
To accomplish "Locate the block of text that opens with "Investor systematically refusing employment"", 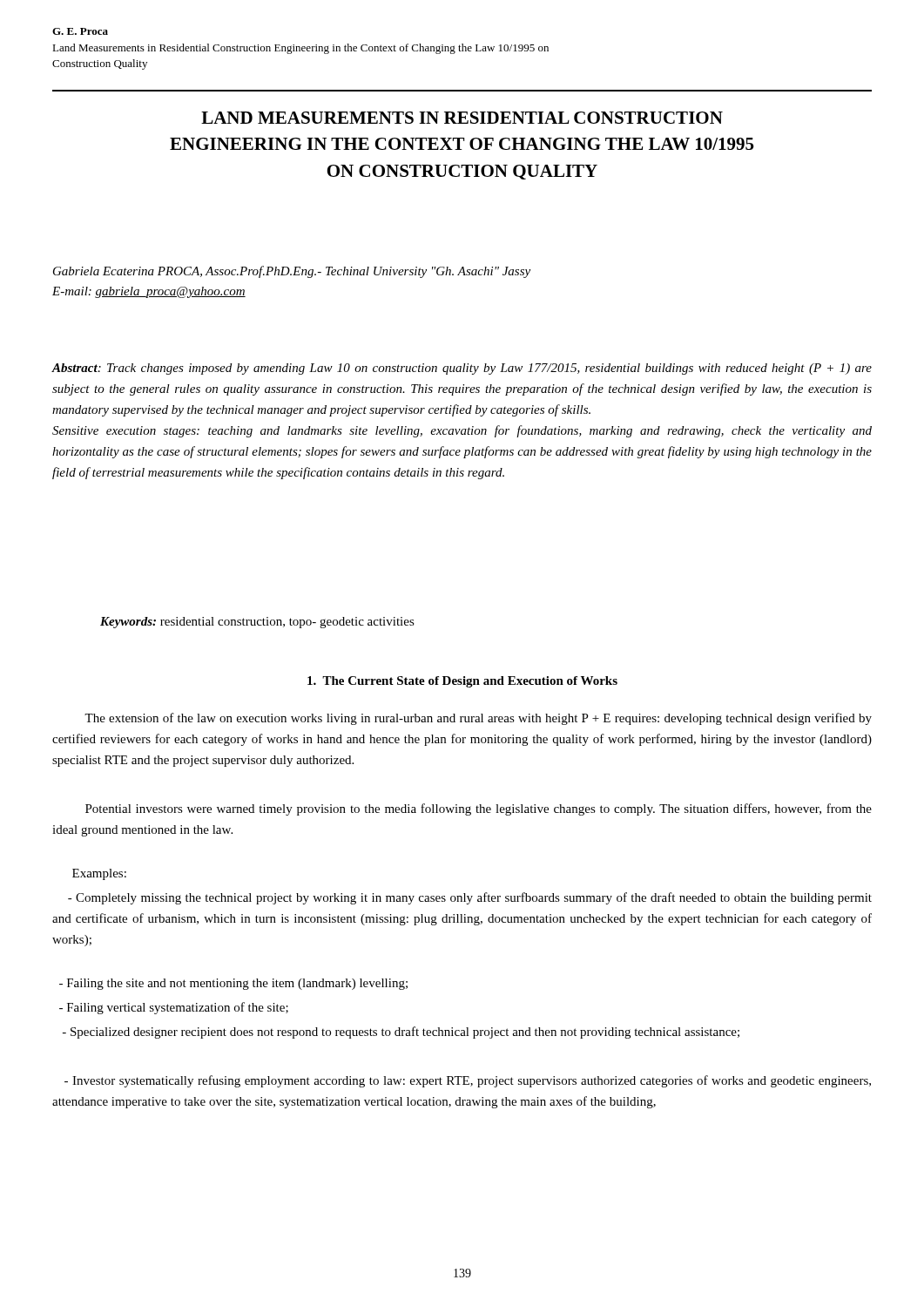I will (462, 1091).
